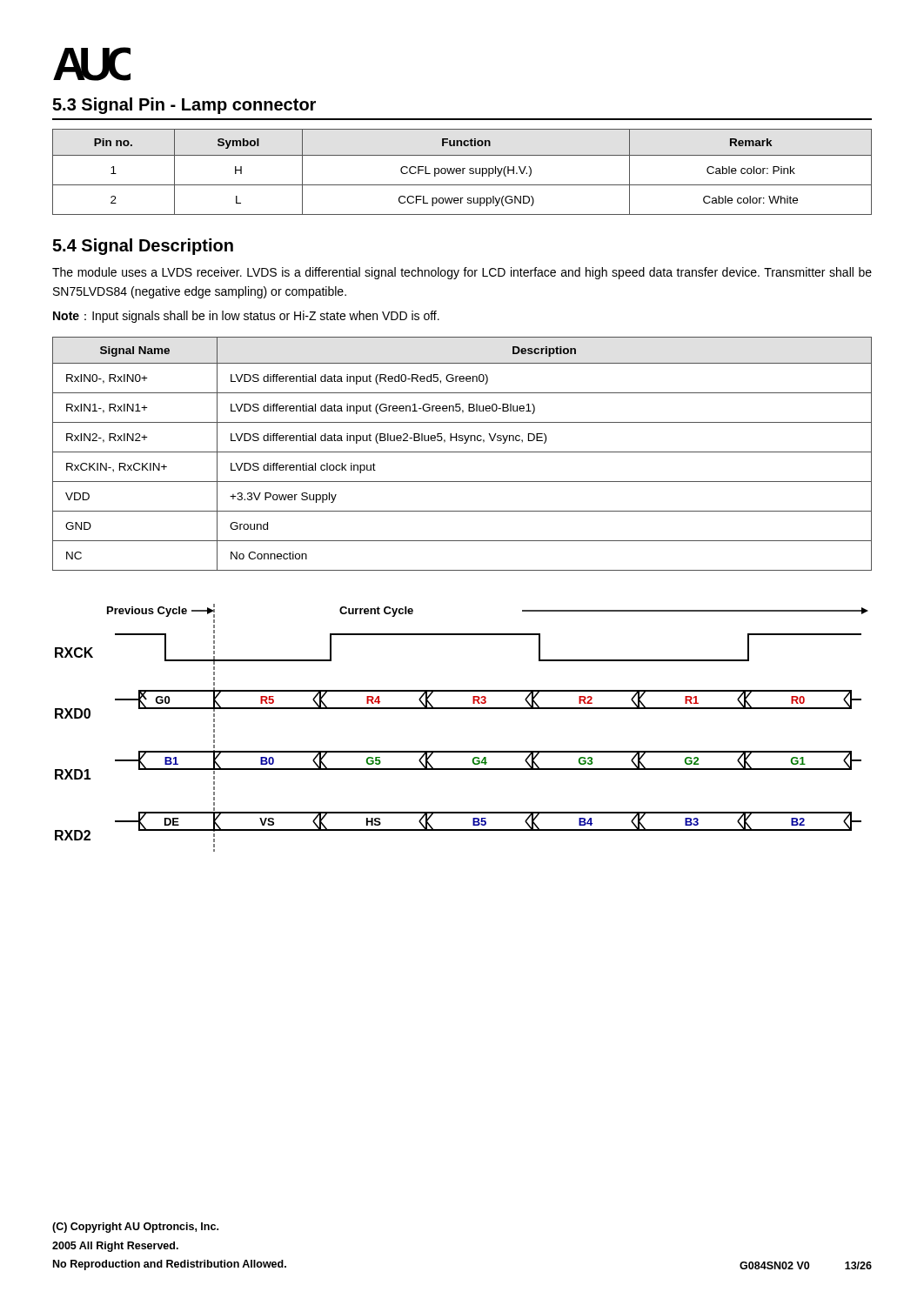The height and width of the screenshot is (1305, 924).
Task: Click on the logo
Action: (462, 62)
